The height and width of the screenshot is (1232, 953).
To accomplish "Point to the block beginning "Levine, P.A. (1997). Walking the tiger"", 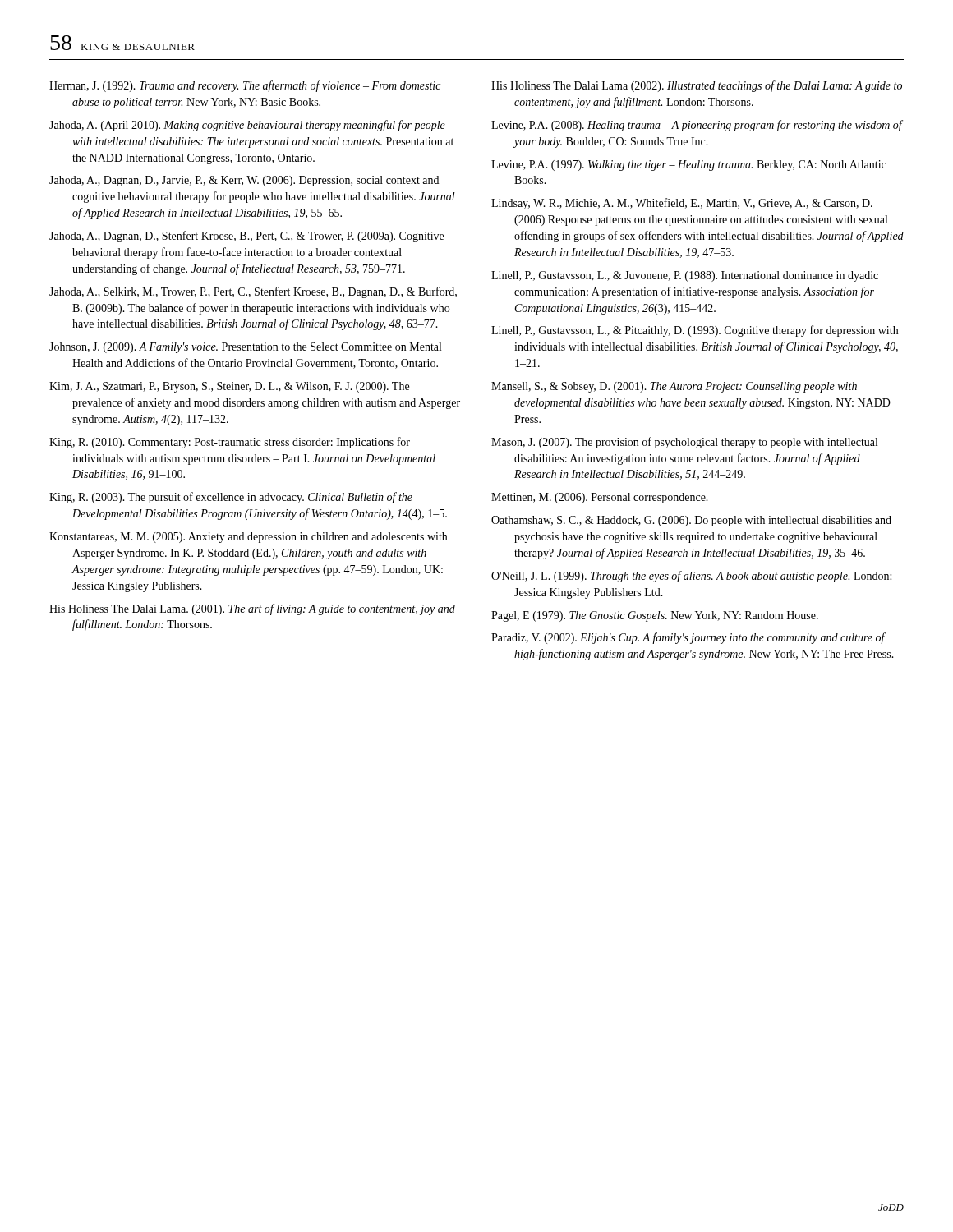I will (x=689, y=172).
